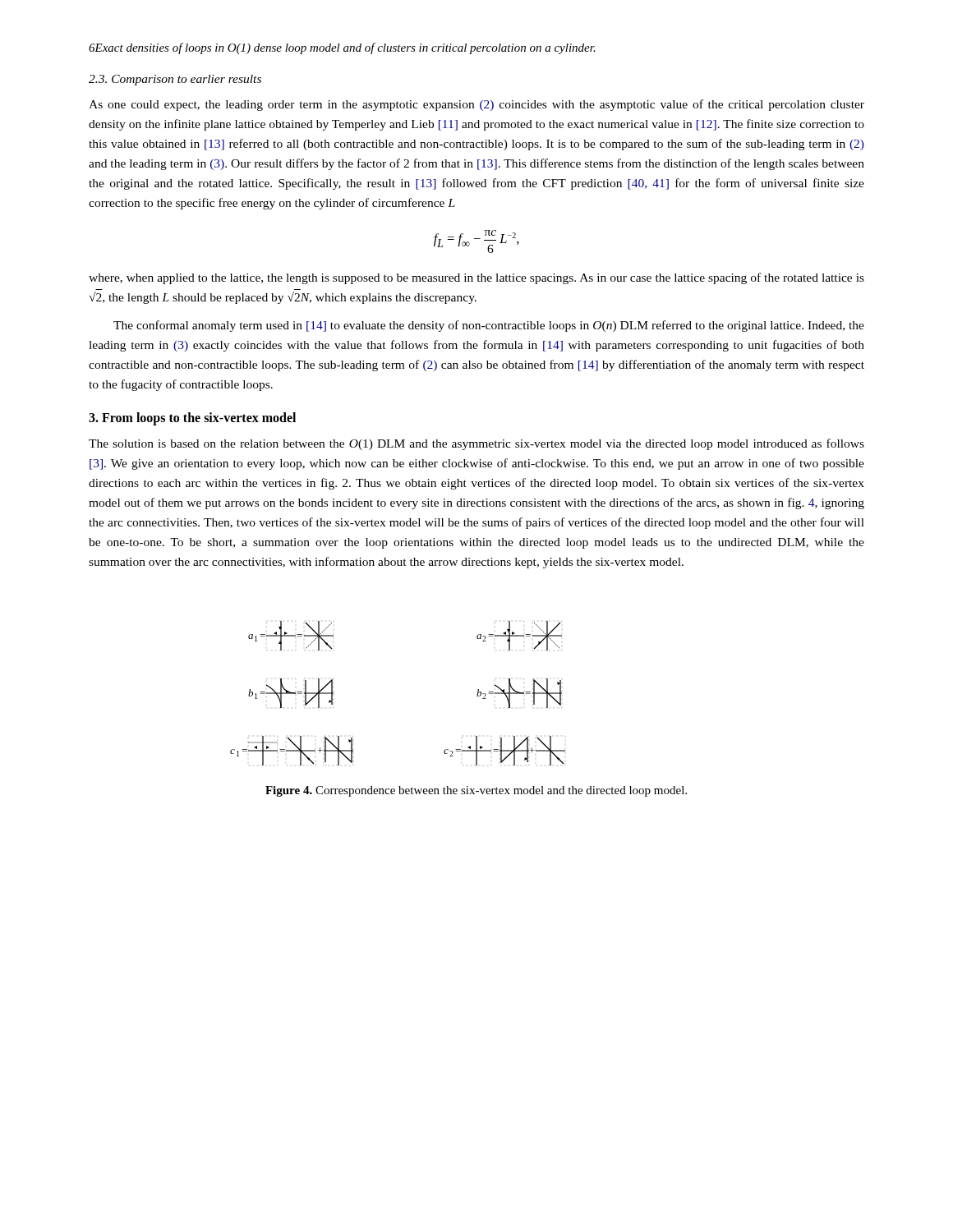The image size is (953, 1232).
Task: Locate the block of text that opens with "The conformal anomaly term used in [14] to"
Action: tap(476, 355)
